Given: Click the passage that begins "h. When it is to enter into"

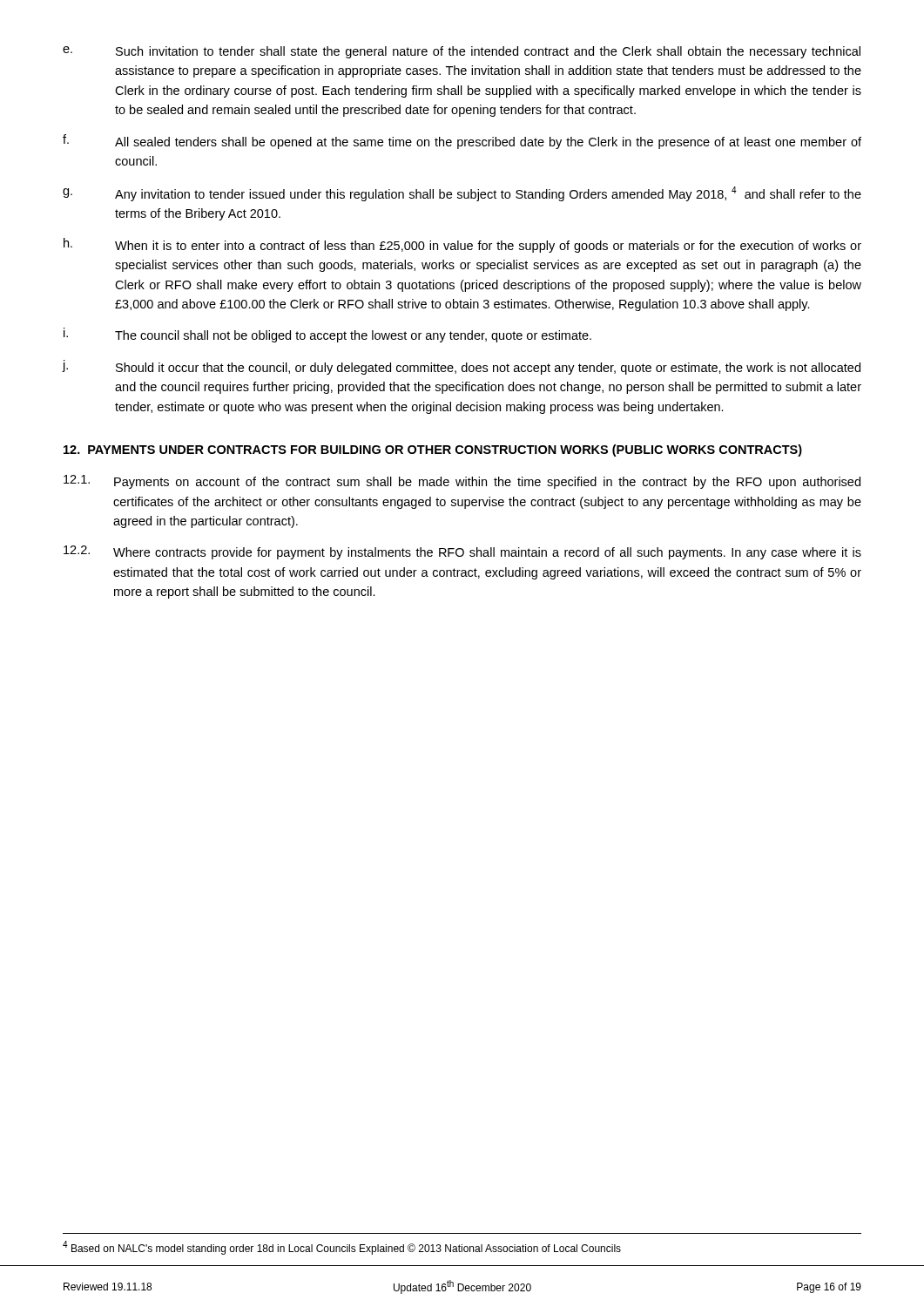Looking at the screenshot, I should coord(462,275).
